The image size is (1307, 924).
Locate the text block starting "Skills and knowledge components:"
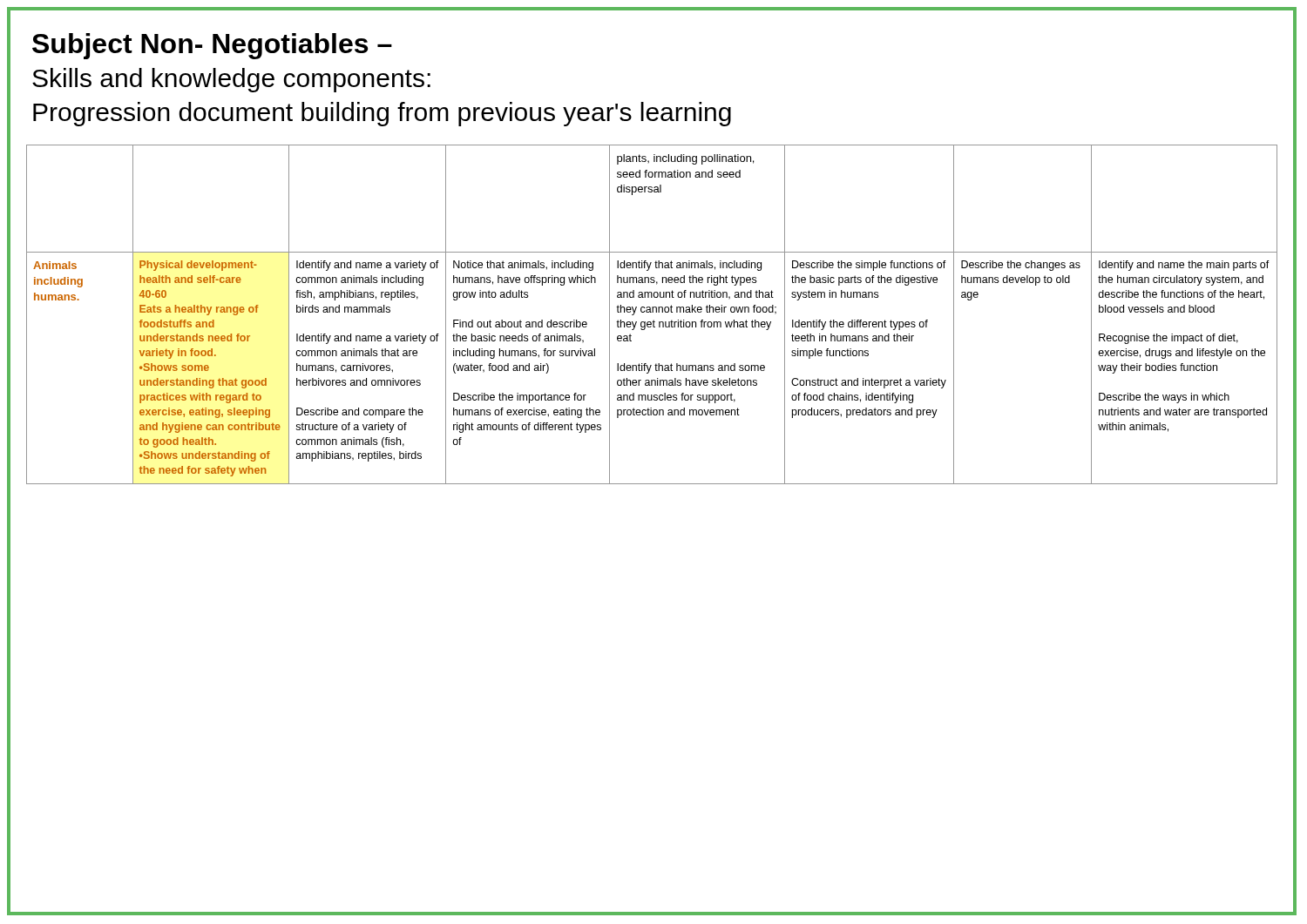232,78
